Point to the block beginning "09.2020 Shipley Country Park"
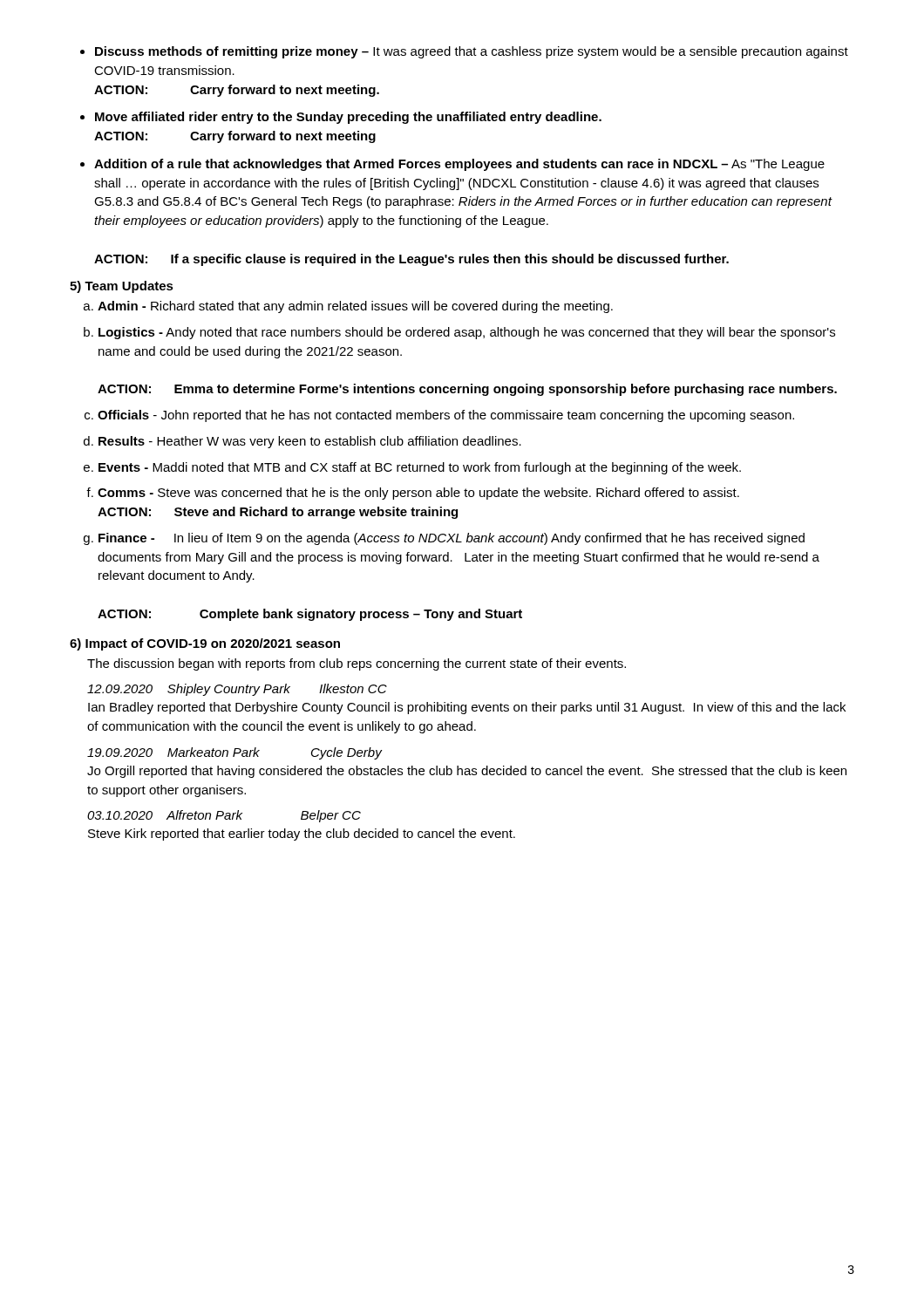This screenshot has height=1308, width=924. (x=471, y=762)
